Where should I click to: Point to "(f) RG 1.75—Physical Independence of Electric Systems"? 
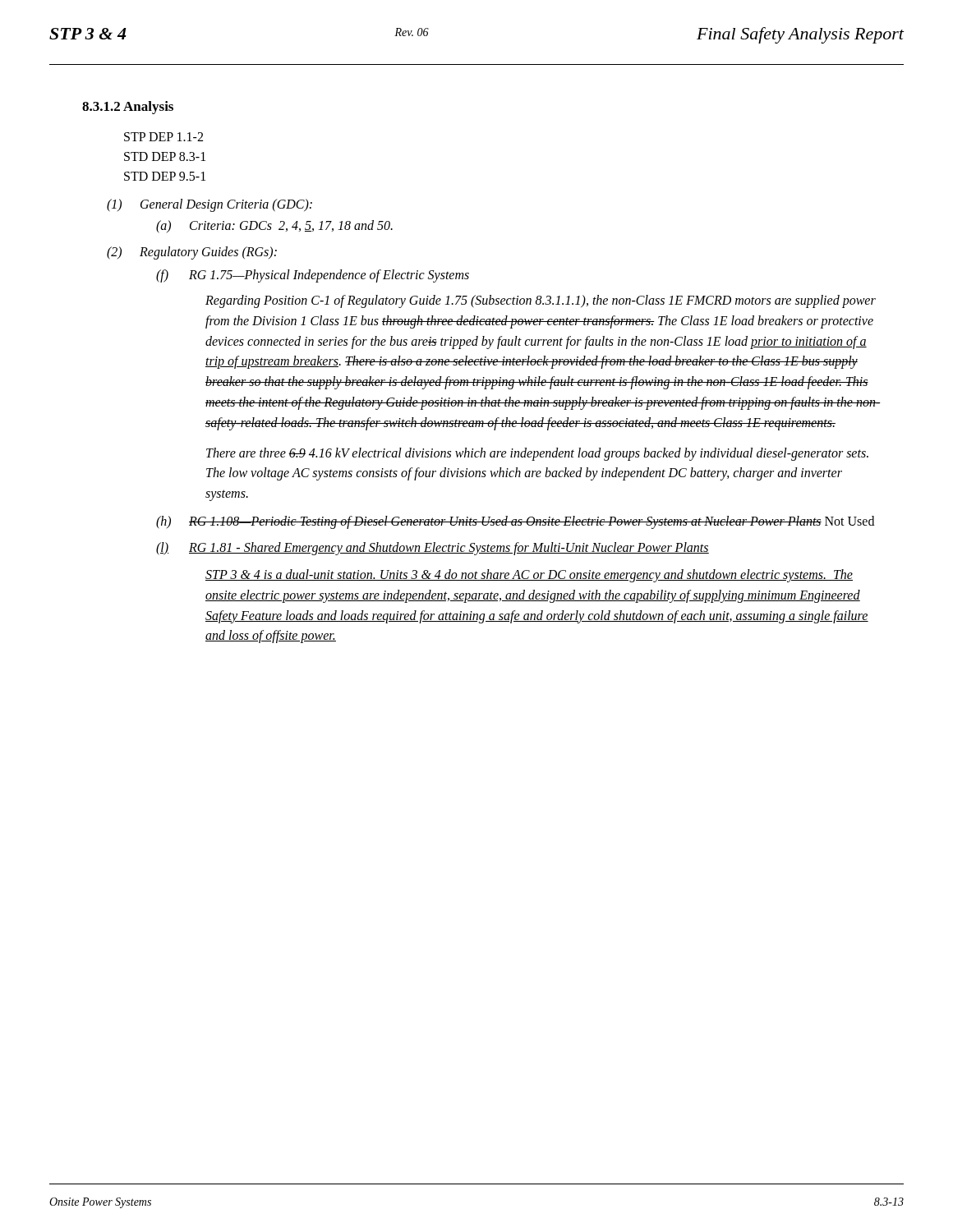coord(313,275)
